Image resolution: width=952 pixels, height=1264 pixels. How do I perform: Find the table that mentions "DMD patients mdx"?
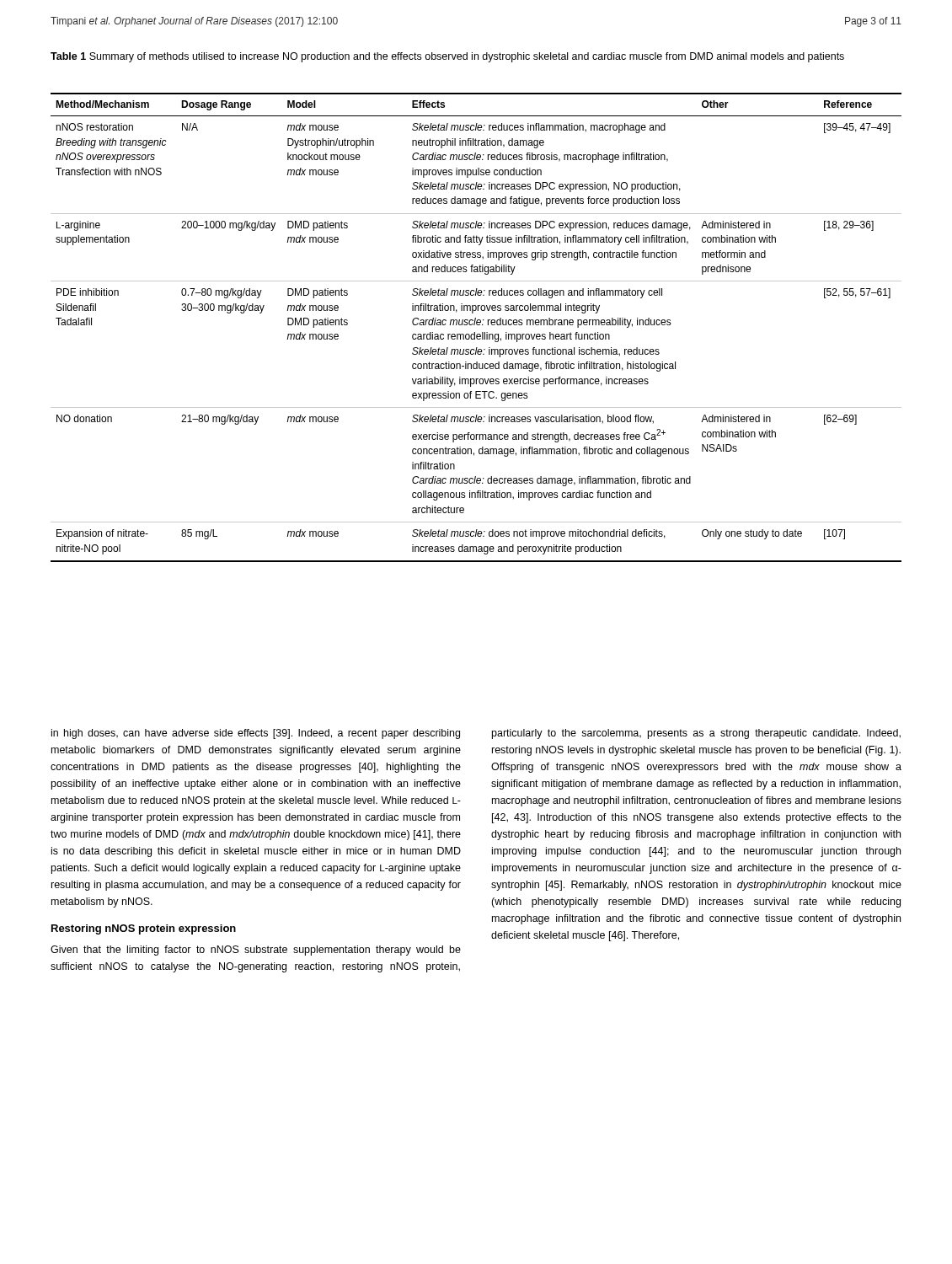476,327
